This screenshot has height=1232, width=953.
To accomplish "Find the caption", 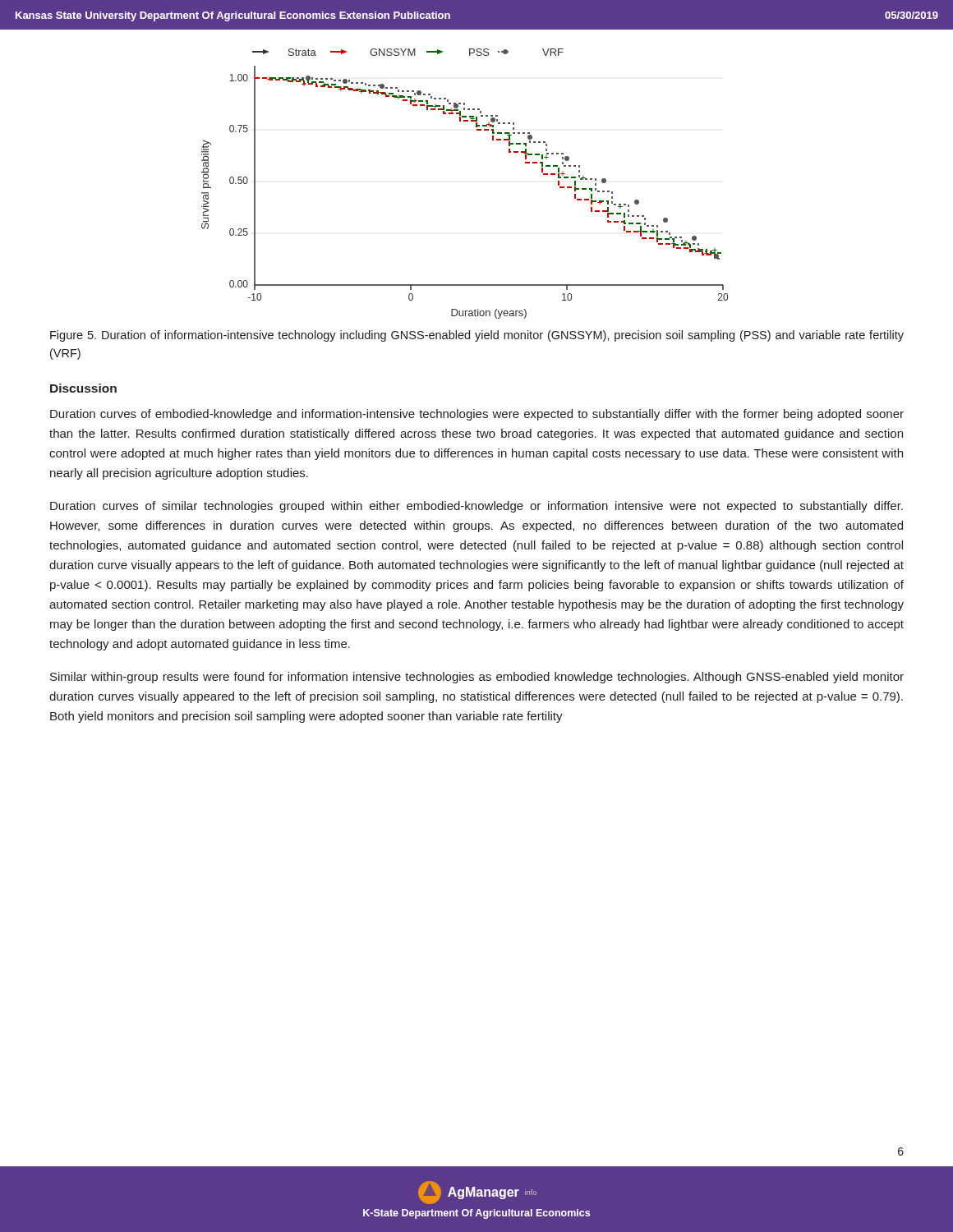I will [x=476, y=344].
